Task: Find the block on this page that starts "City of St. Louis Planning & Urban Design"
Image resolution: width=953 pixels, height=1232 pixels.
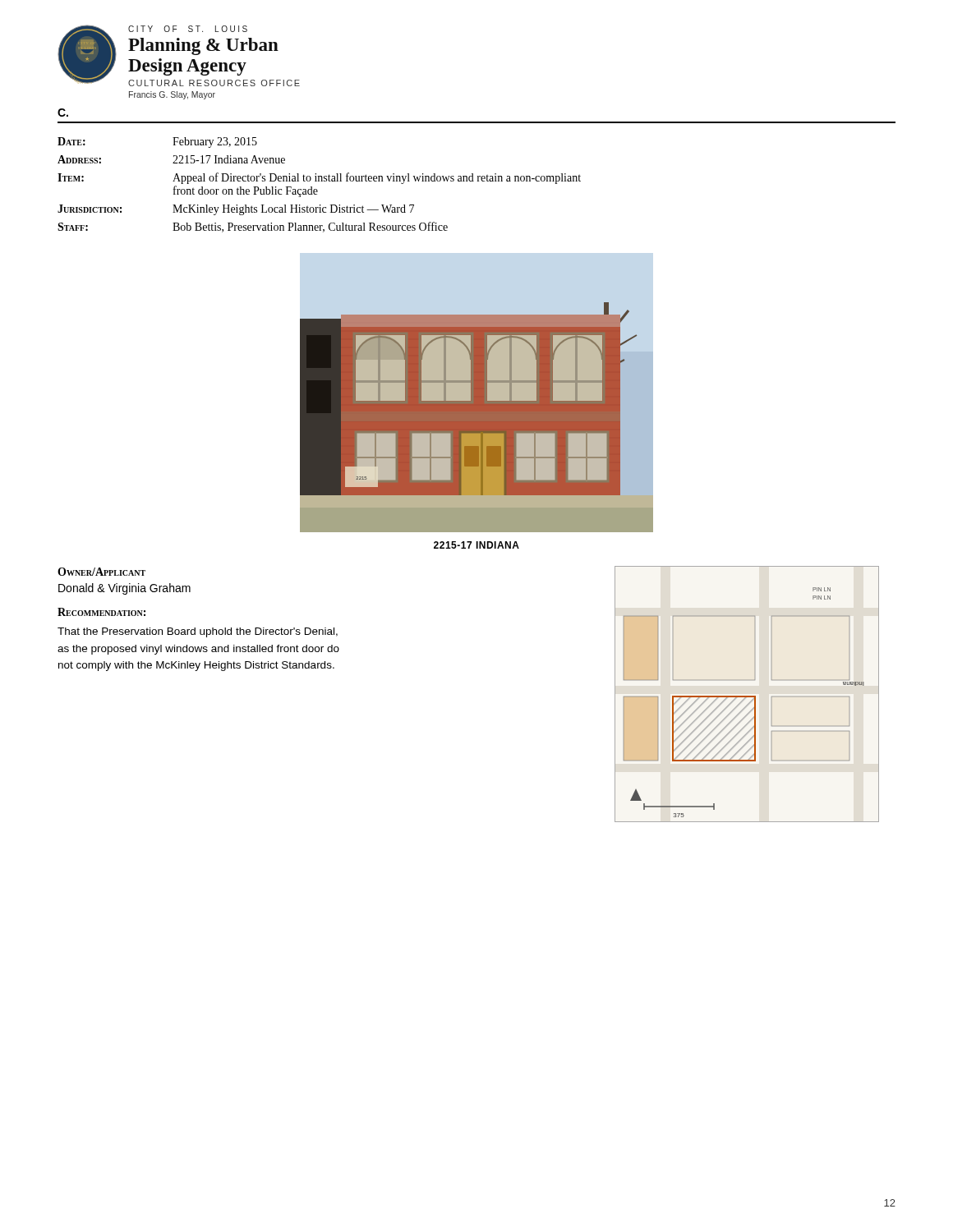Action: (x=215, y=62)
